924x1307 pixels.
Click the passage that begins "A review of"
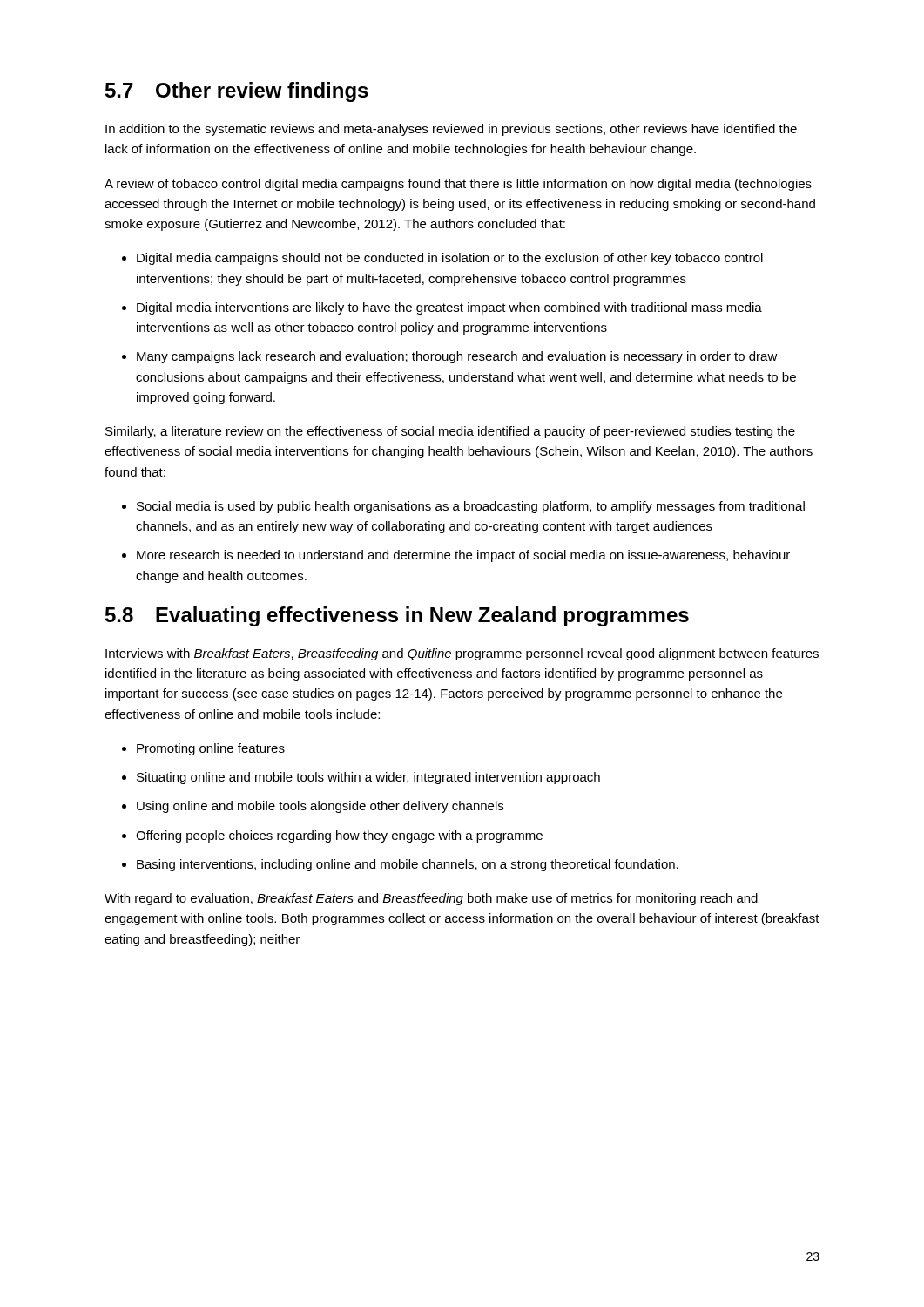coord(462,203)
